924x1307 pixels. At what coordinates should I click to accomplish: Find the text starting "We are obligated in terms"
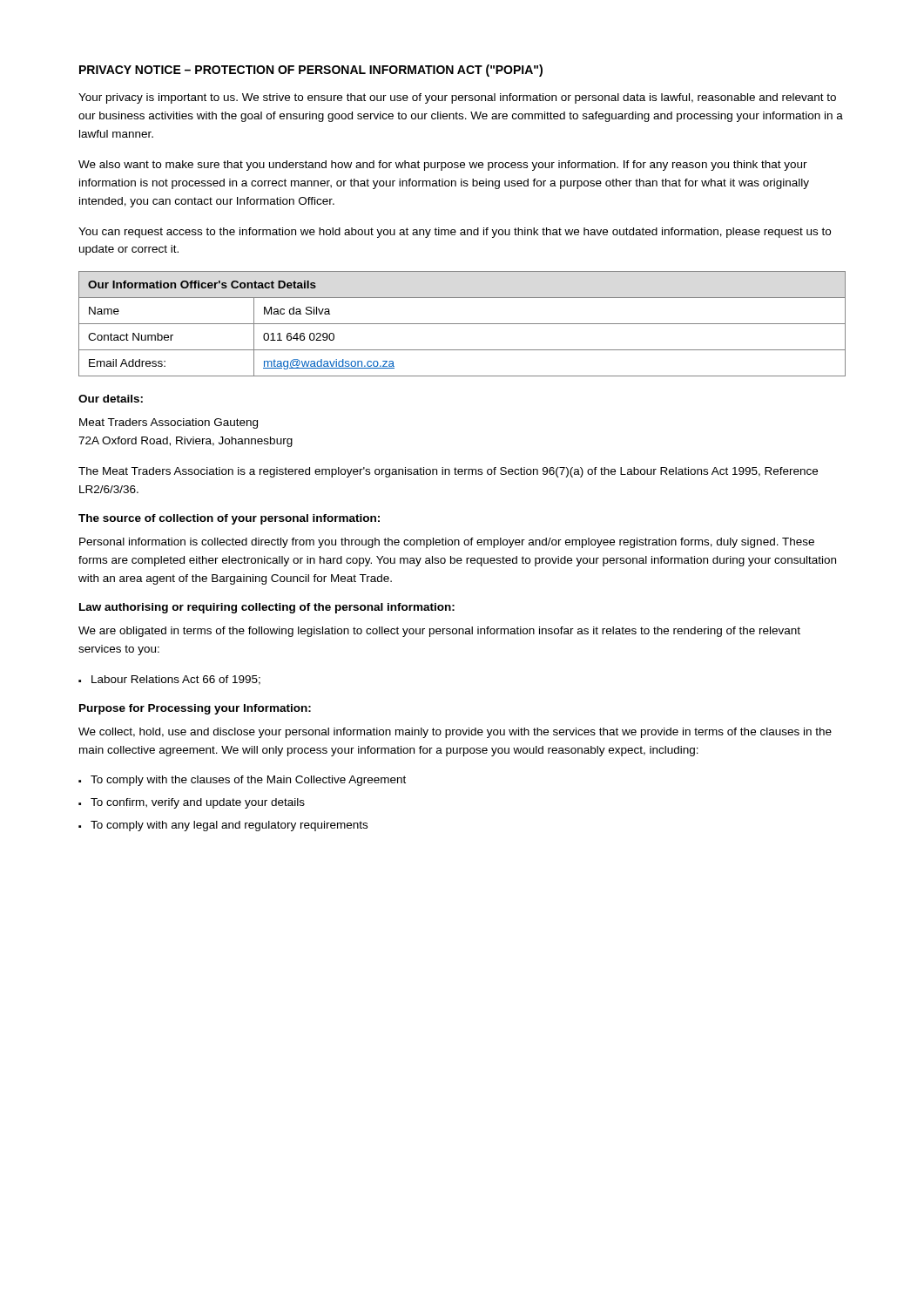point(439,639)
